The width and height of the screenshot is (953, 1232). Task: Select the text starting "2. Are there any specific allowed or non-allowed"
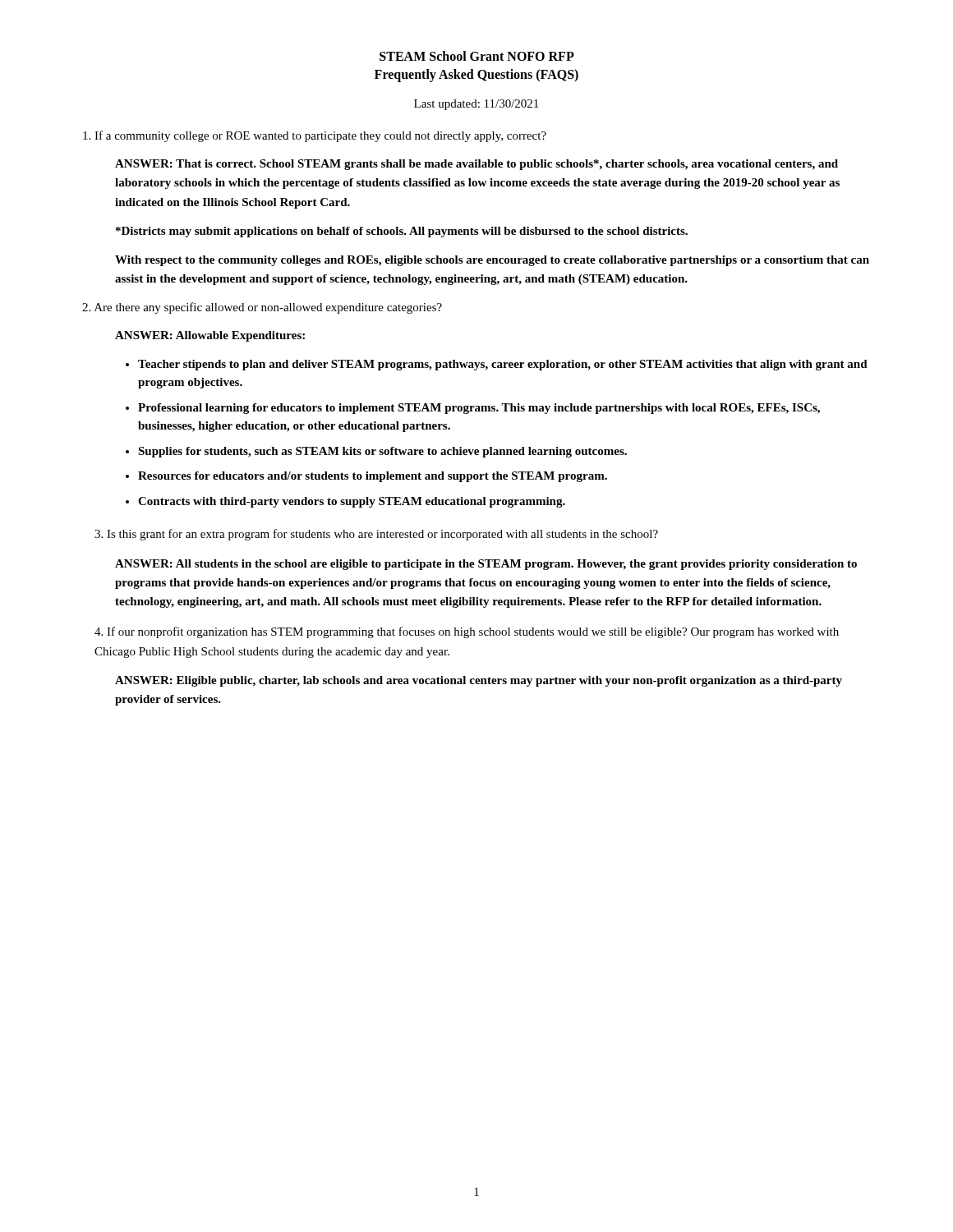click(x=262, y=307)
